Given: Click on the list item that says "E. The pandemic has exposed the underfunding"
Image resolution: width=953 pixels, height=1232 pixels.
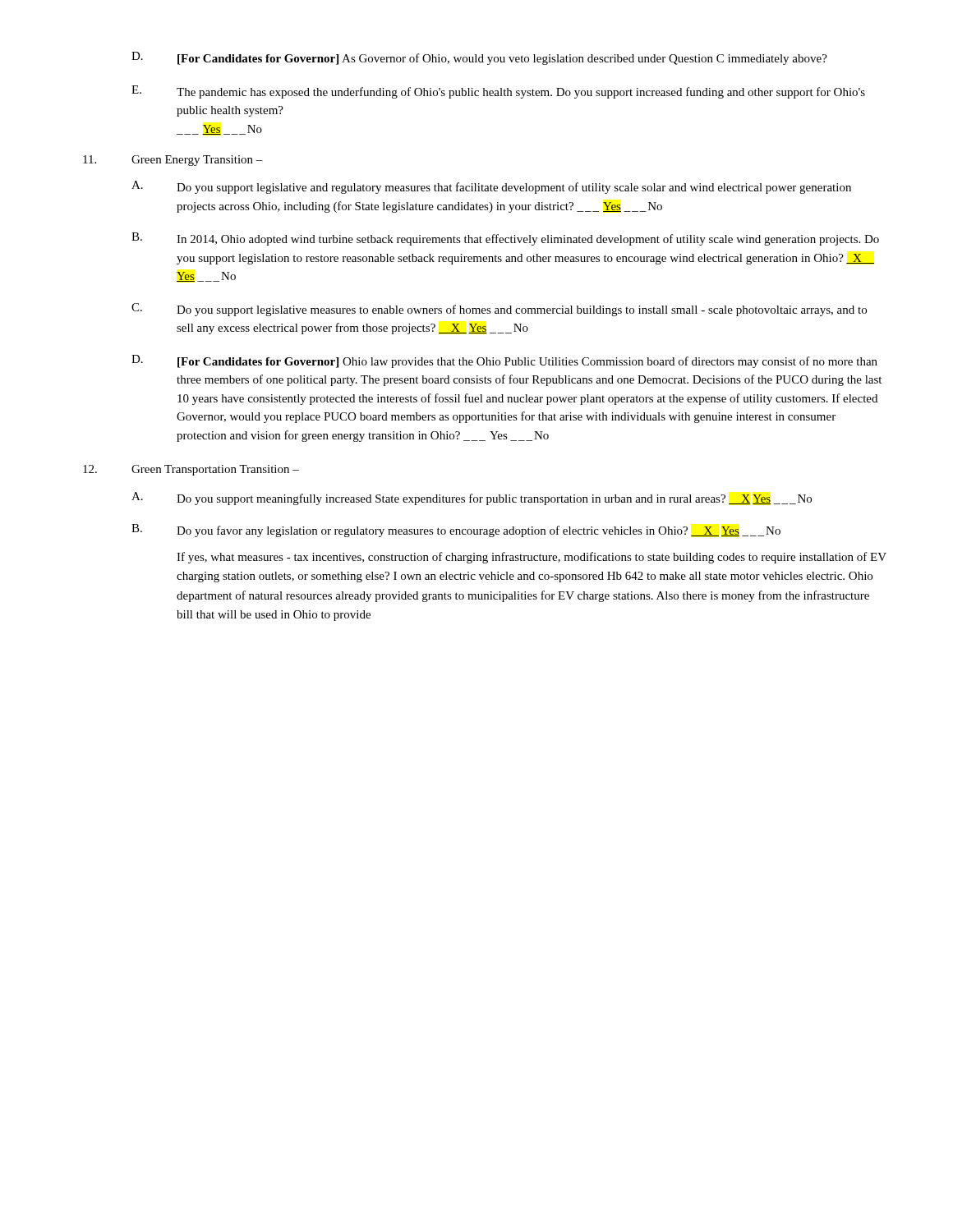Looking at the screenshot, I should [498, 92].
